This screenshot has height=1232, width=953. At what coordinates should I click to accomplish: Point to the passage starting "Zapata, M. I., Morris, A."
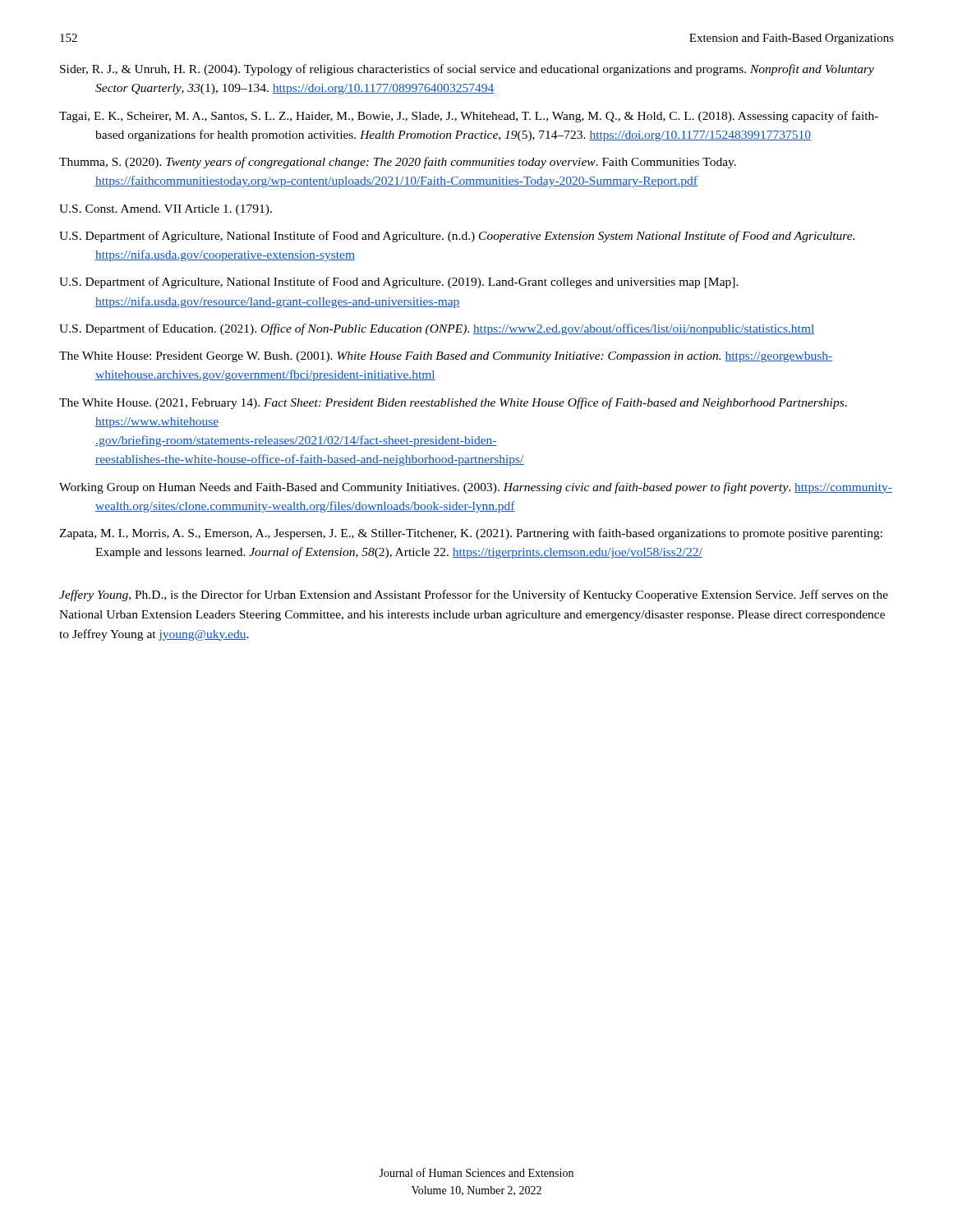coord(471,542)
